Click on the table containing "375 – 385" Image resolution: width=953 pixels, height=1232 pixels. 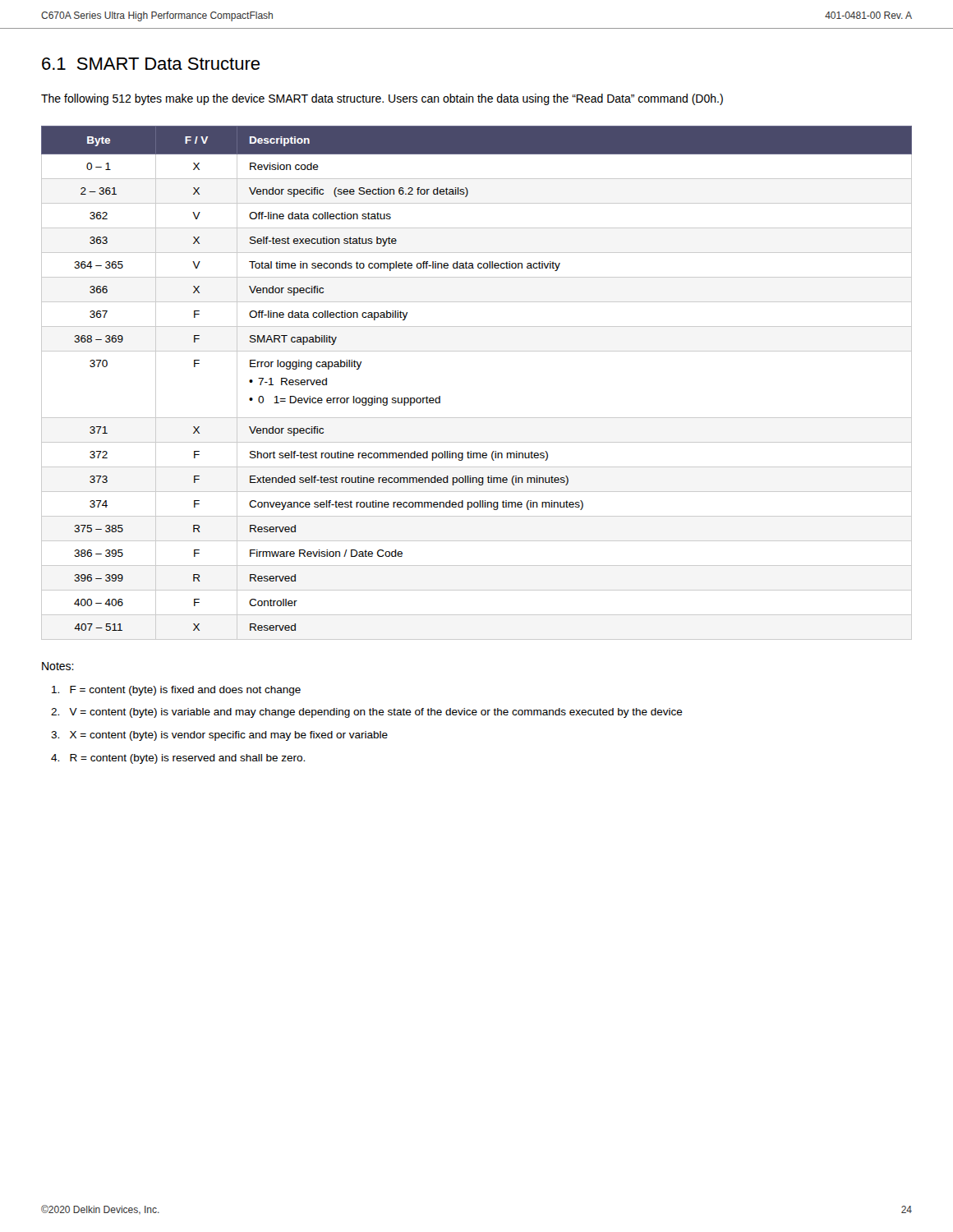476,383
